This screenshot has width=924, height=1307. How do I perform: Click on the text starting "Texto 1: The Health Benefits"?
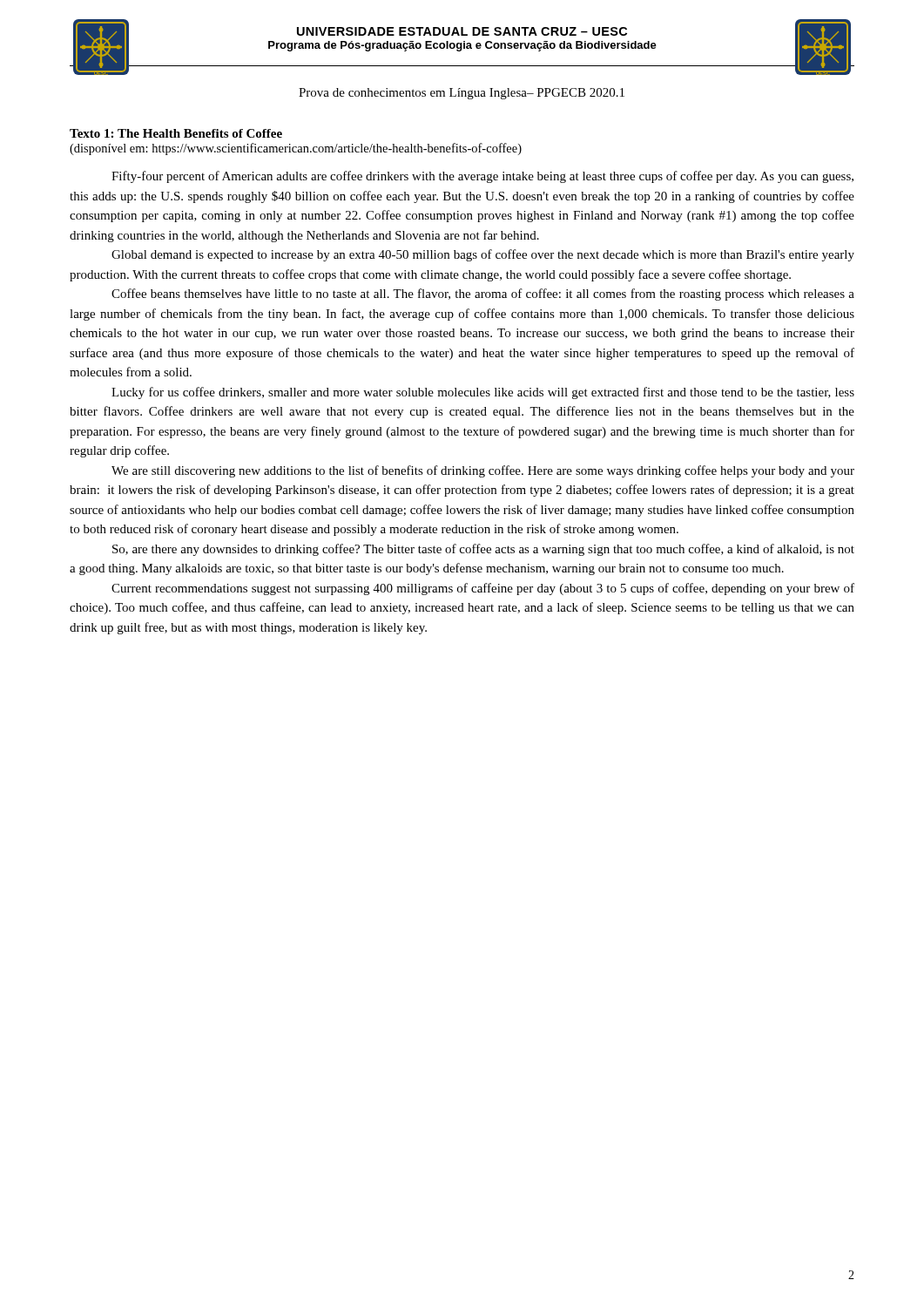pyautogui.click(x=176, y=133)
